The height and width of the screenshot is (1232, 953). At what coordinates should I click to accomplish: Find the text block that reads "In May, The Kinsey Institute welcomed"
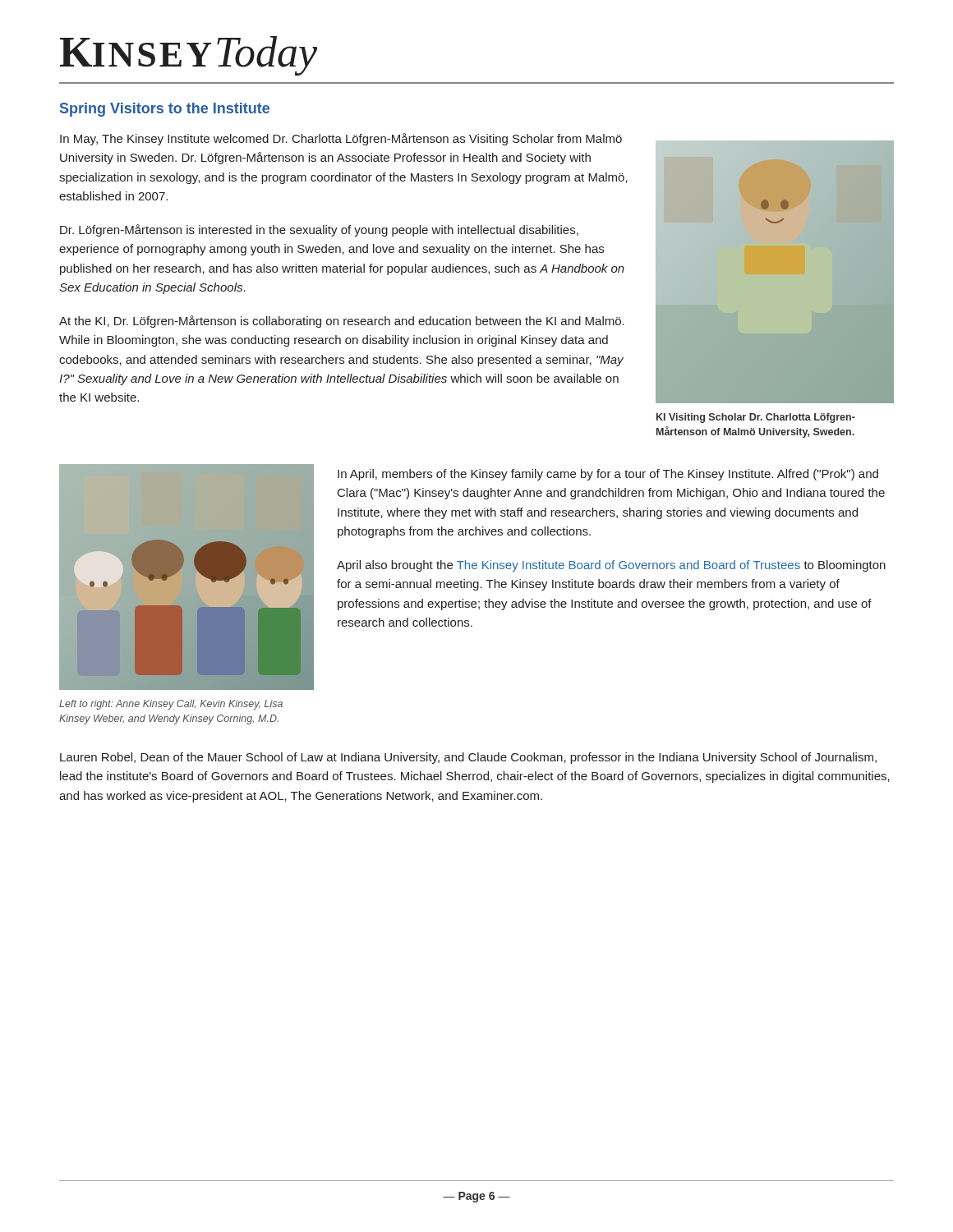(346, 268)
